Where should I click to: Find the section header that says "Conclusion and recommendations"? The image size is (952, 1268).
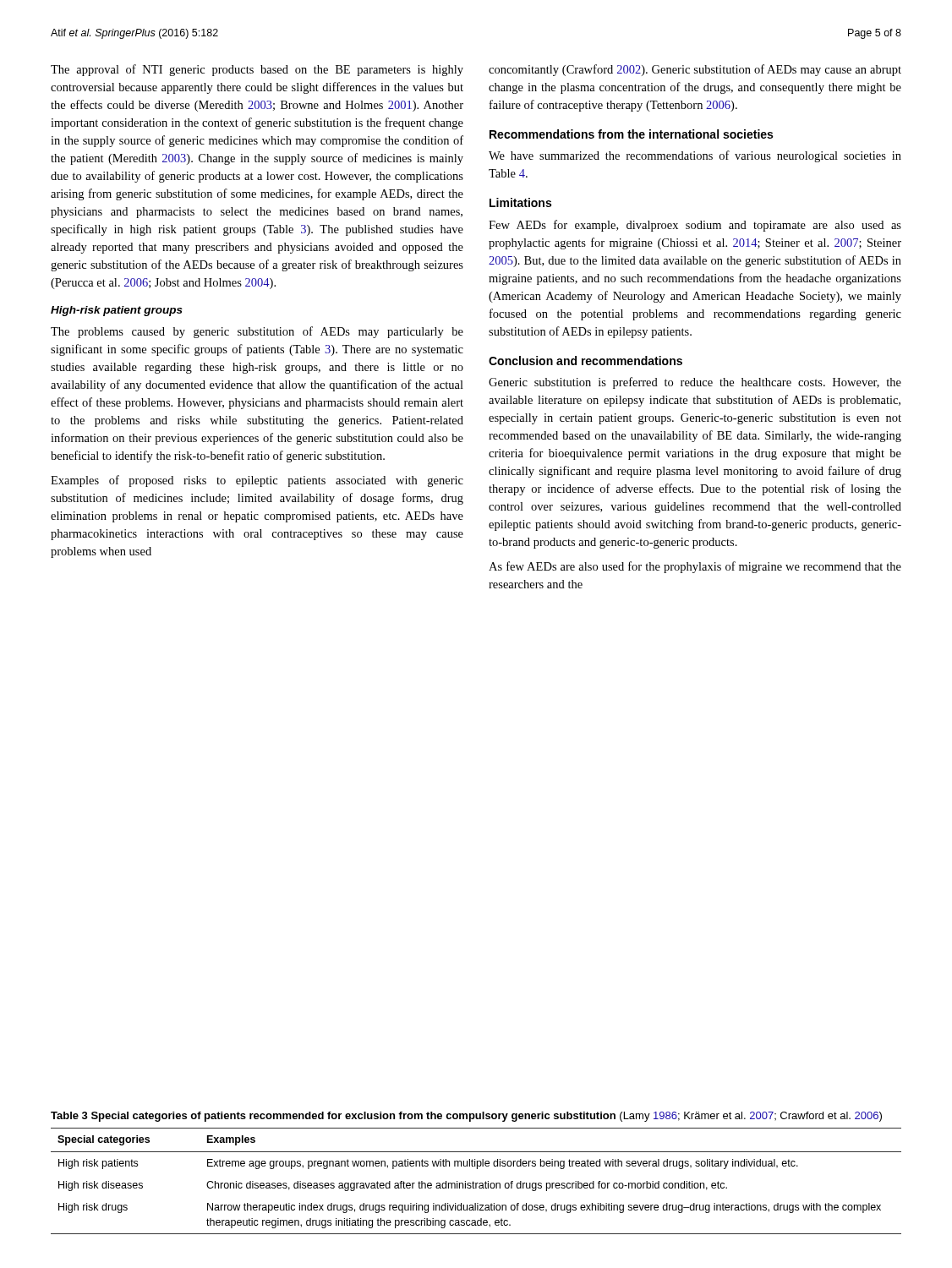[586, 361]
